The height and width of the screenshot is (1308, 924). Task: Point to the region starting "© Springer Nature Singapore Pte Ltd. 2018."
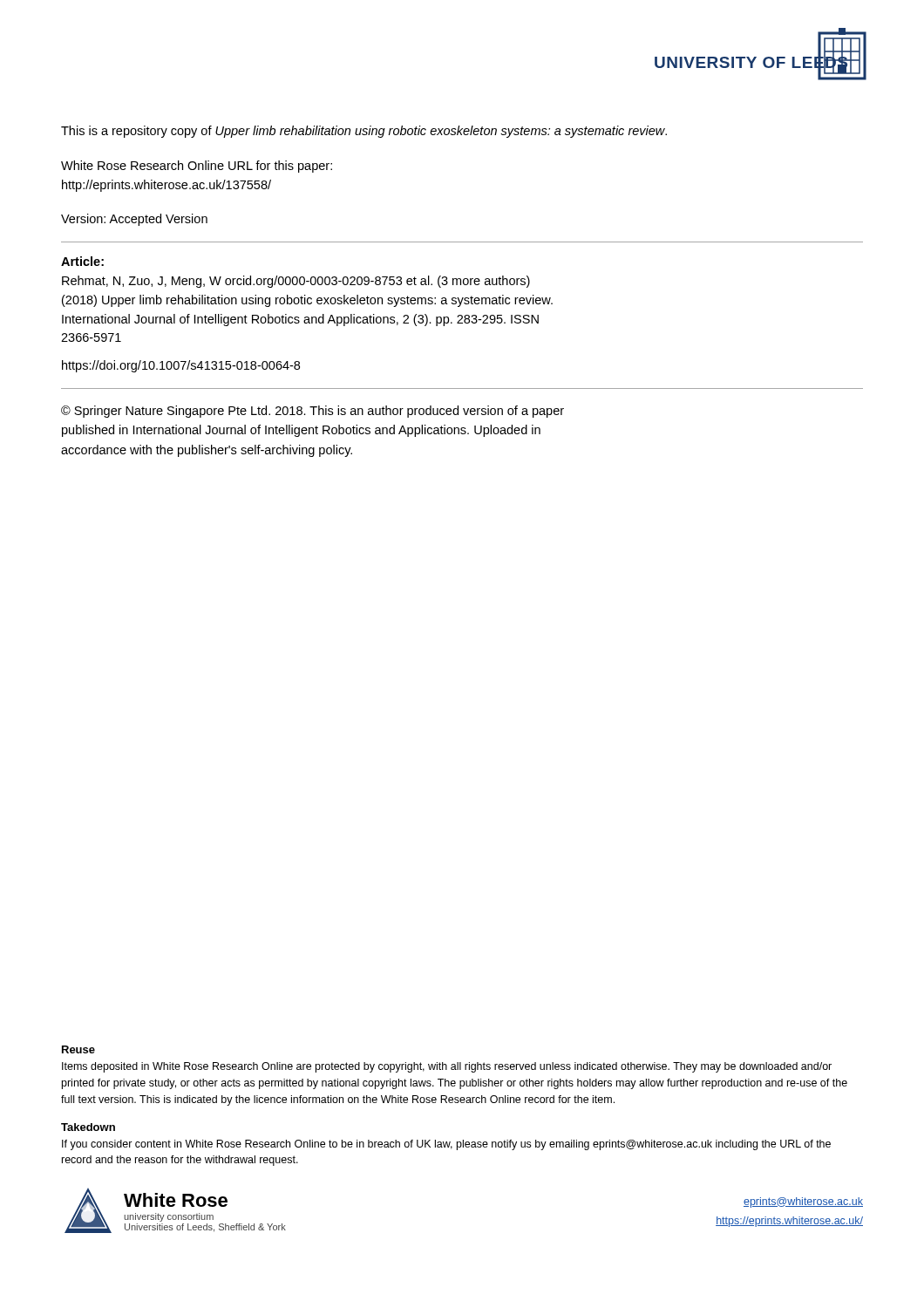click(x=313, y=430)
